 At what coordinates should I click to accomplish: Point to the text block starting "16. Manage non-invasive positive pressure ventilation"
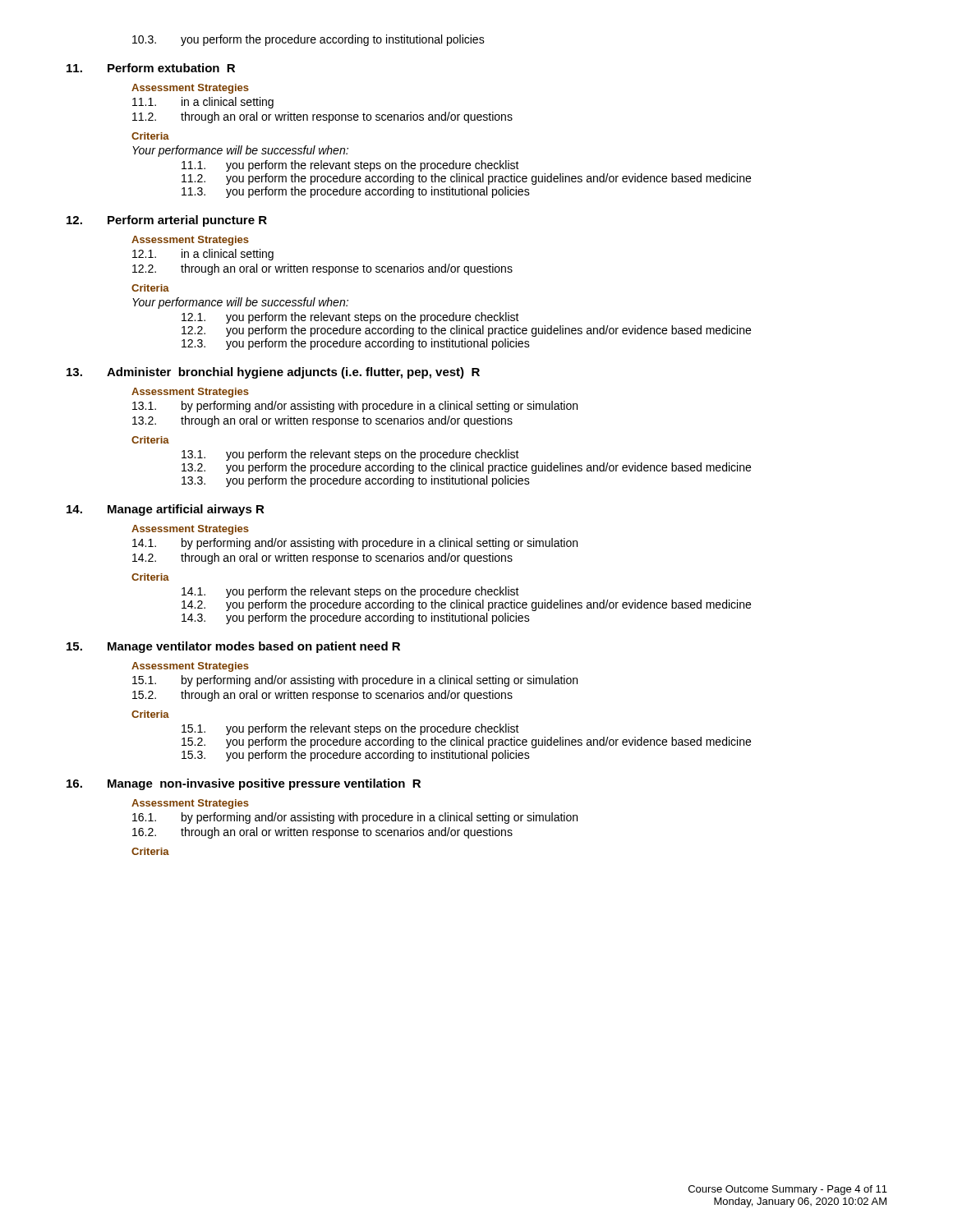tap(243, 783)
